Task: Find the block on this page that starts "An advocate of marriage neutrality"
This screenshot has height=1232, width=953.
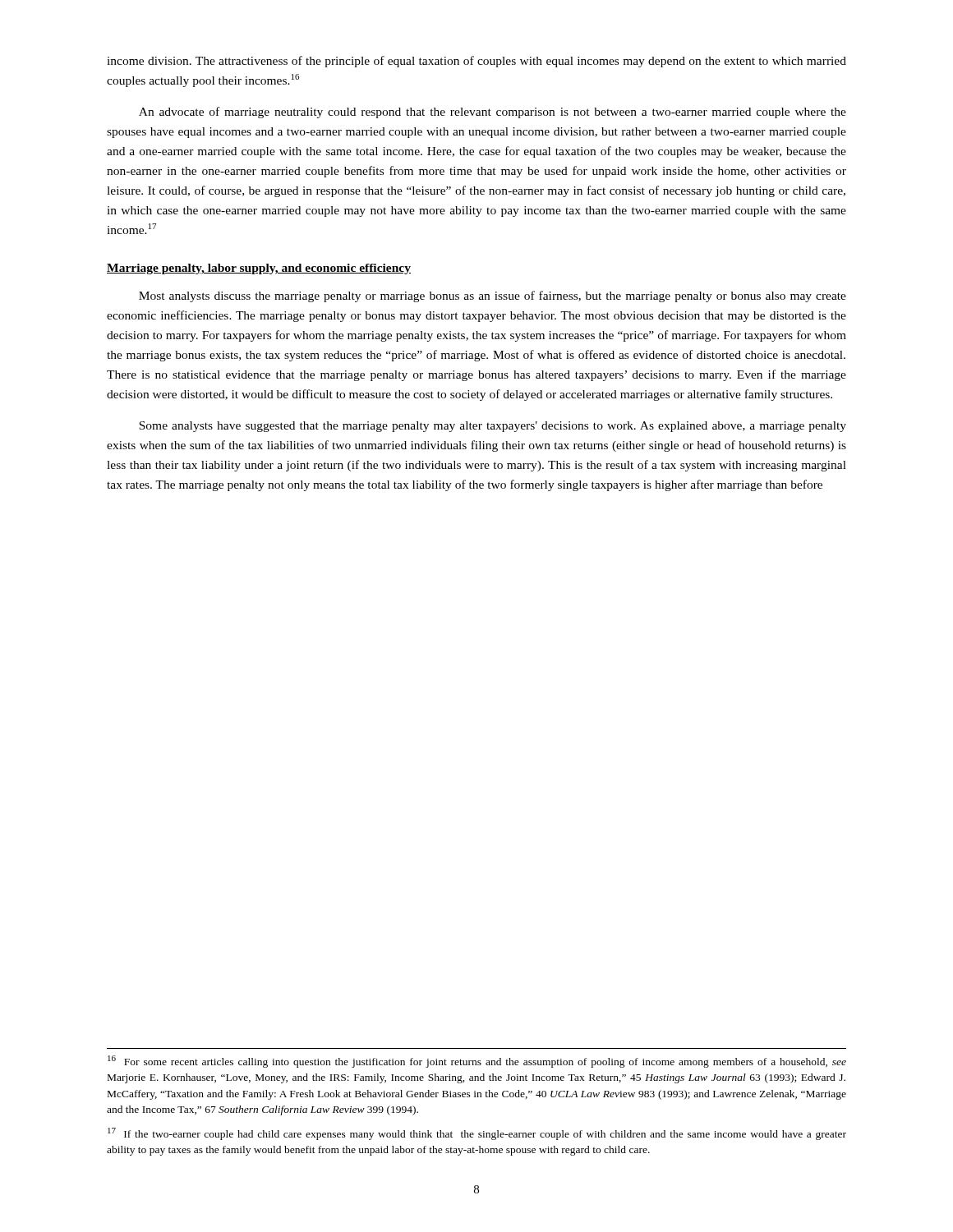Action: [476, 171]
